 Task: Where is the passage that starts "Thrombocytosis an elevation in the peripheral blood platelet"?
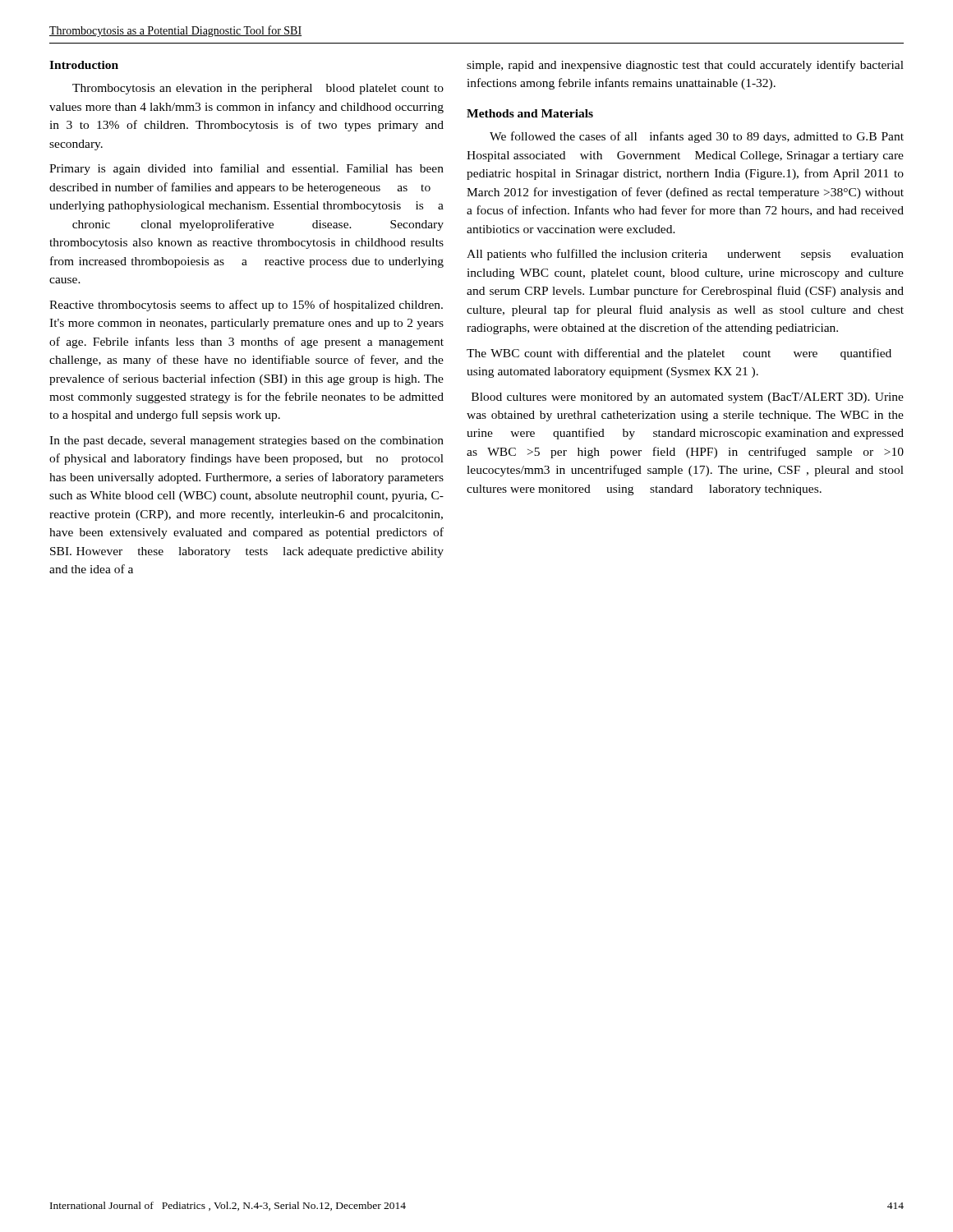click(x=246, y=116)
